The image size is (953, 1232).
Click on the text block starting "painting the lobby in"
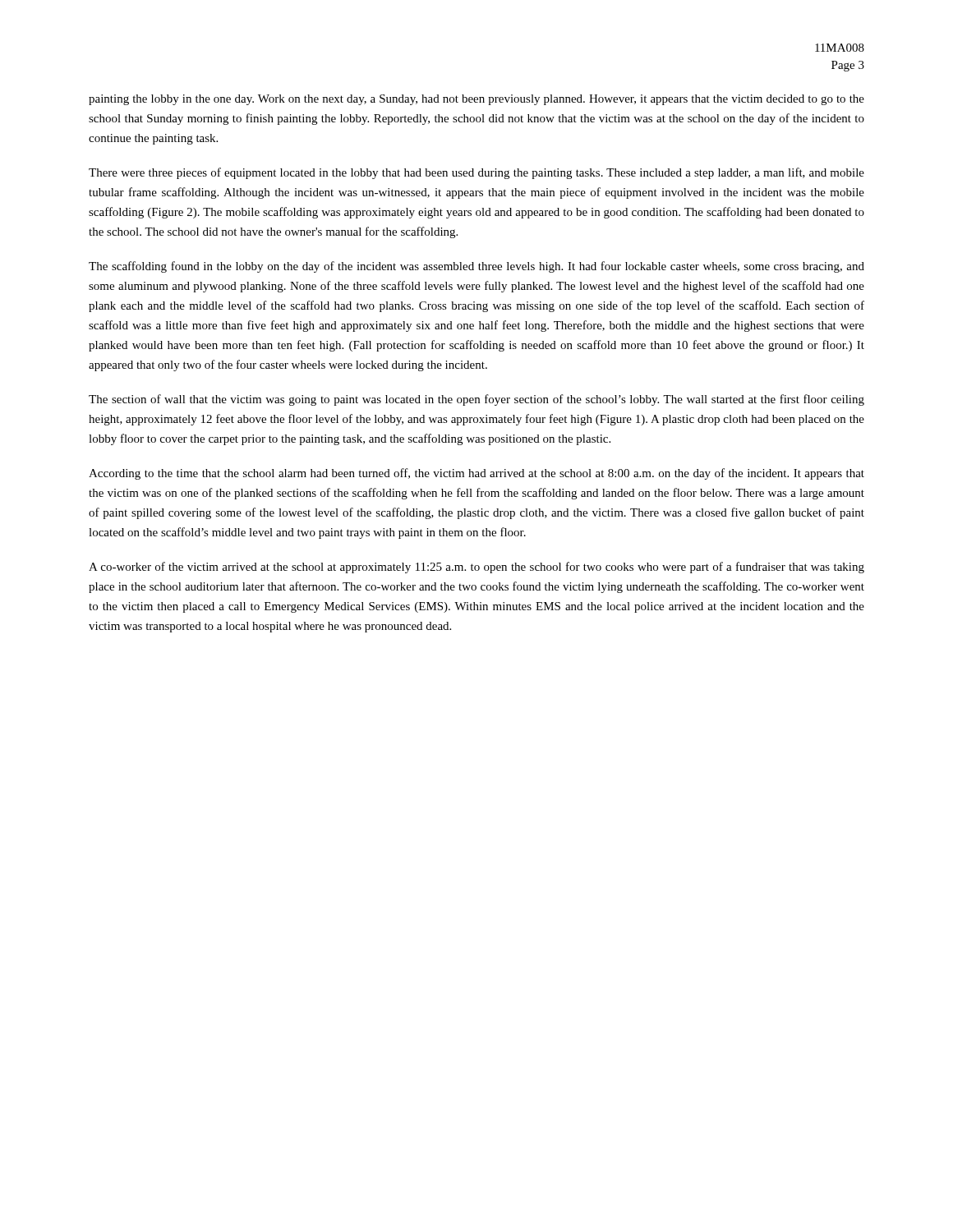click(476, 118)
